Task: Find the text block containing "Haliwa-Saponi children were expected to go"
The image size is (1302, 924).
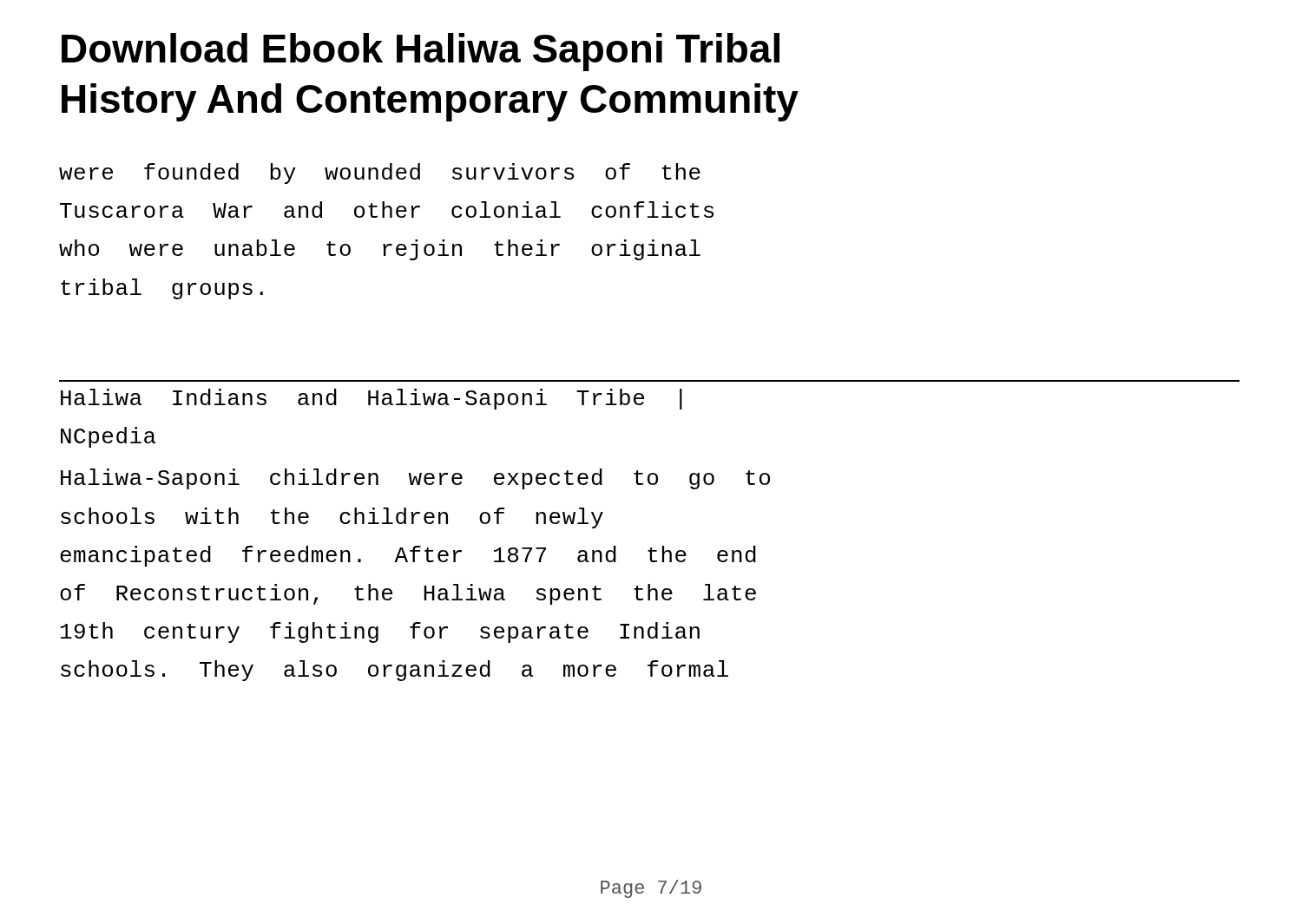Action: coord(415,479)
